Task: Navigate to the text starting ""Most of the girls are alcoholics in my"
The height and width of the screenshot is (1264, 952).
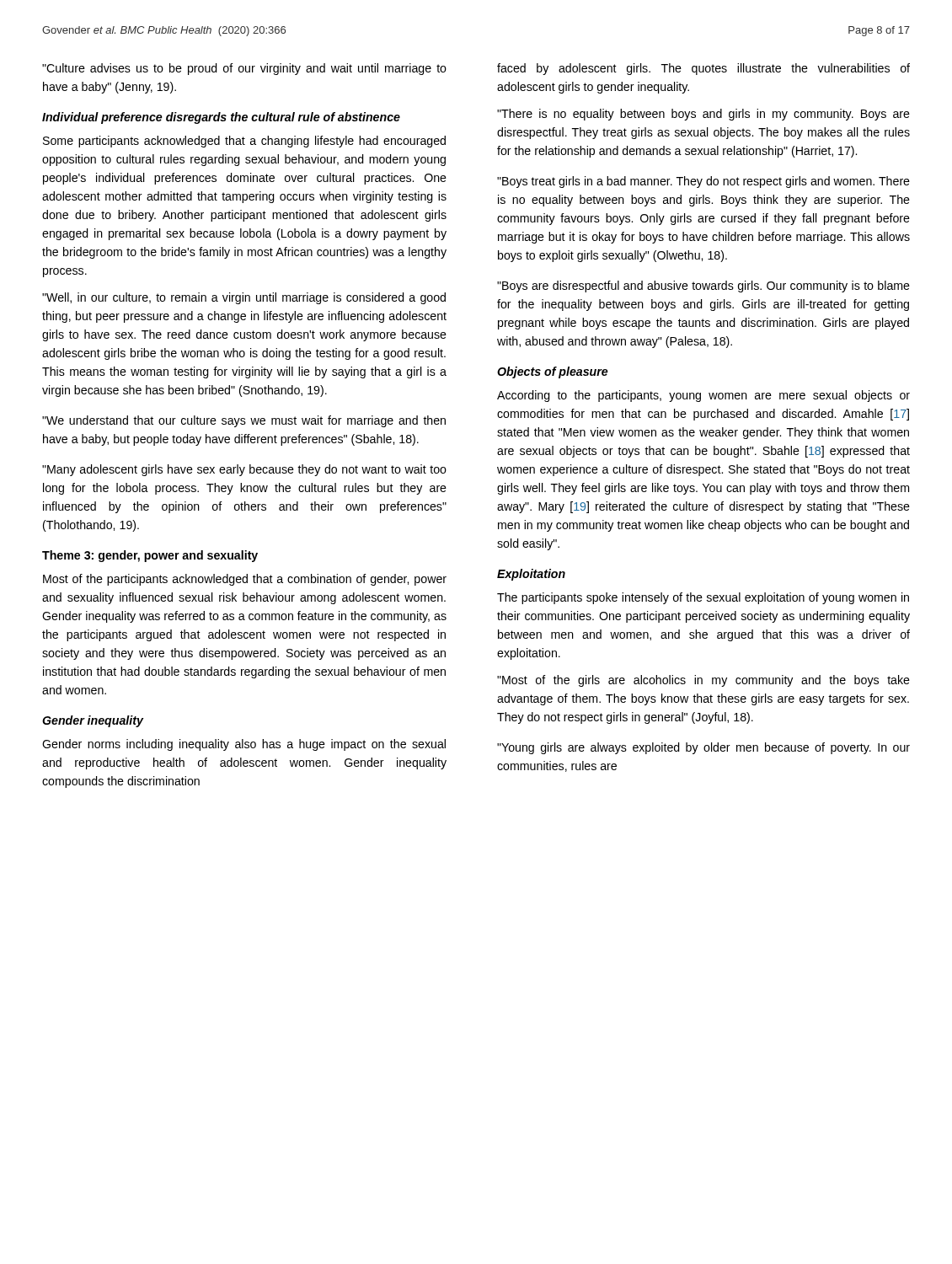Action: click(x=703, y=699)
